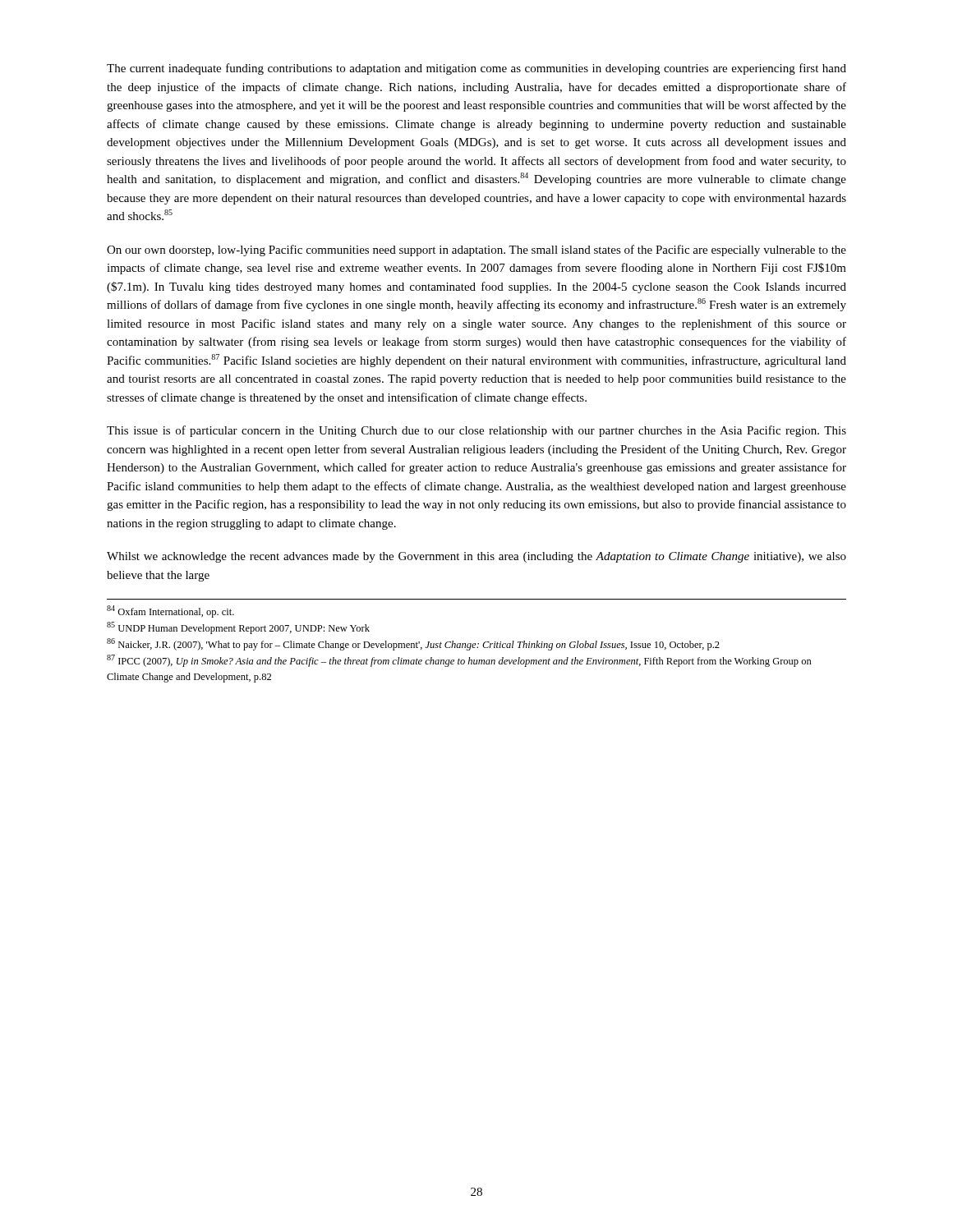Select the region starting "87 IPCC (2007), Up in Smoke? Asia and"
Viewport: 953px width, 1232px height.
(x=459, y=668)
